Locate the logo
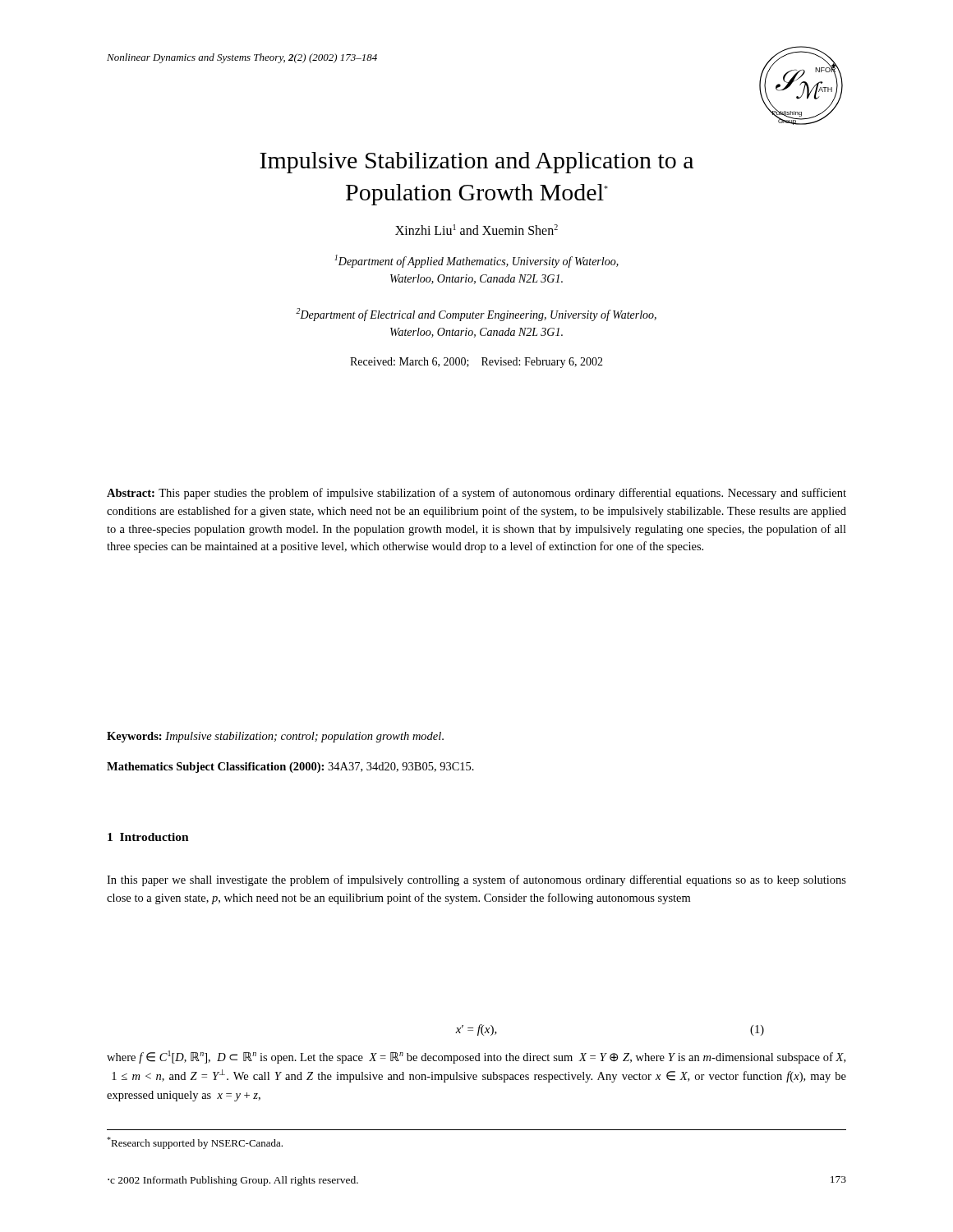Image resolution: width=953 pixels, height=1232 pixels. 801,88
